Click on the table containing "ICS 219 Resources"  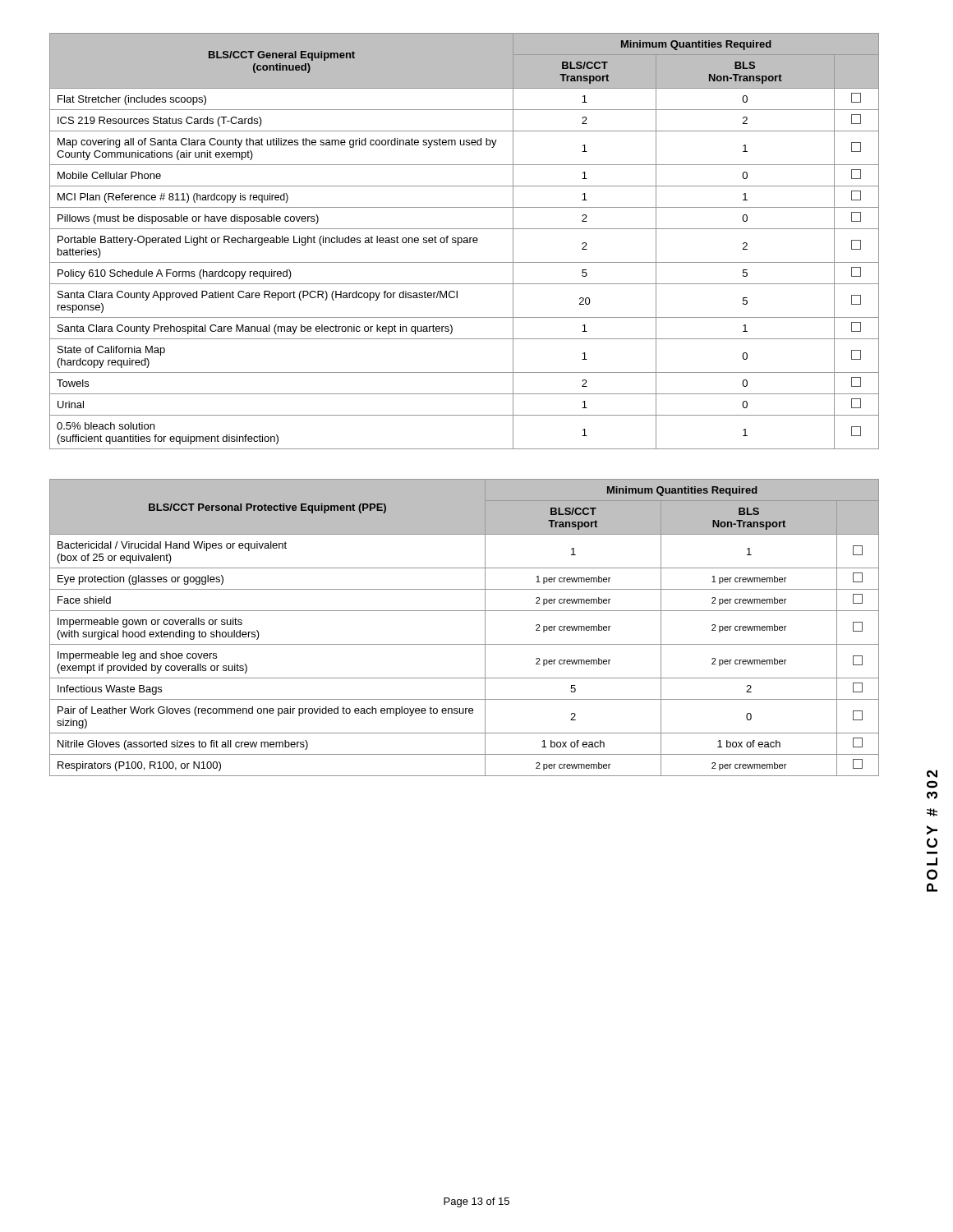[x=464, y=241]
